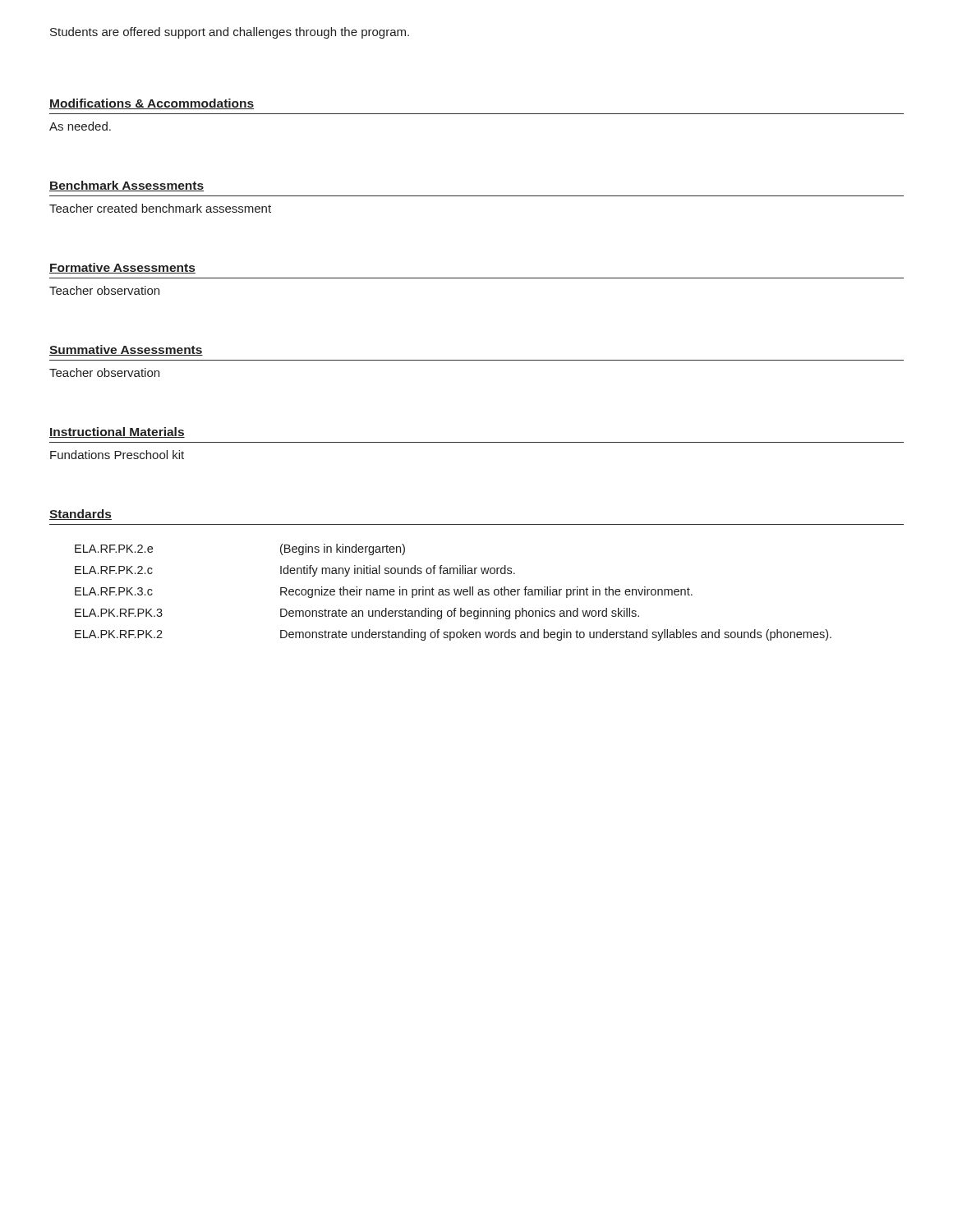Select the section header that reads "Modifications & Accommodations As"
The image size is (953, 1232).
(476, 115)
